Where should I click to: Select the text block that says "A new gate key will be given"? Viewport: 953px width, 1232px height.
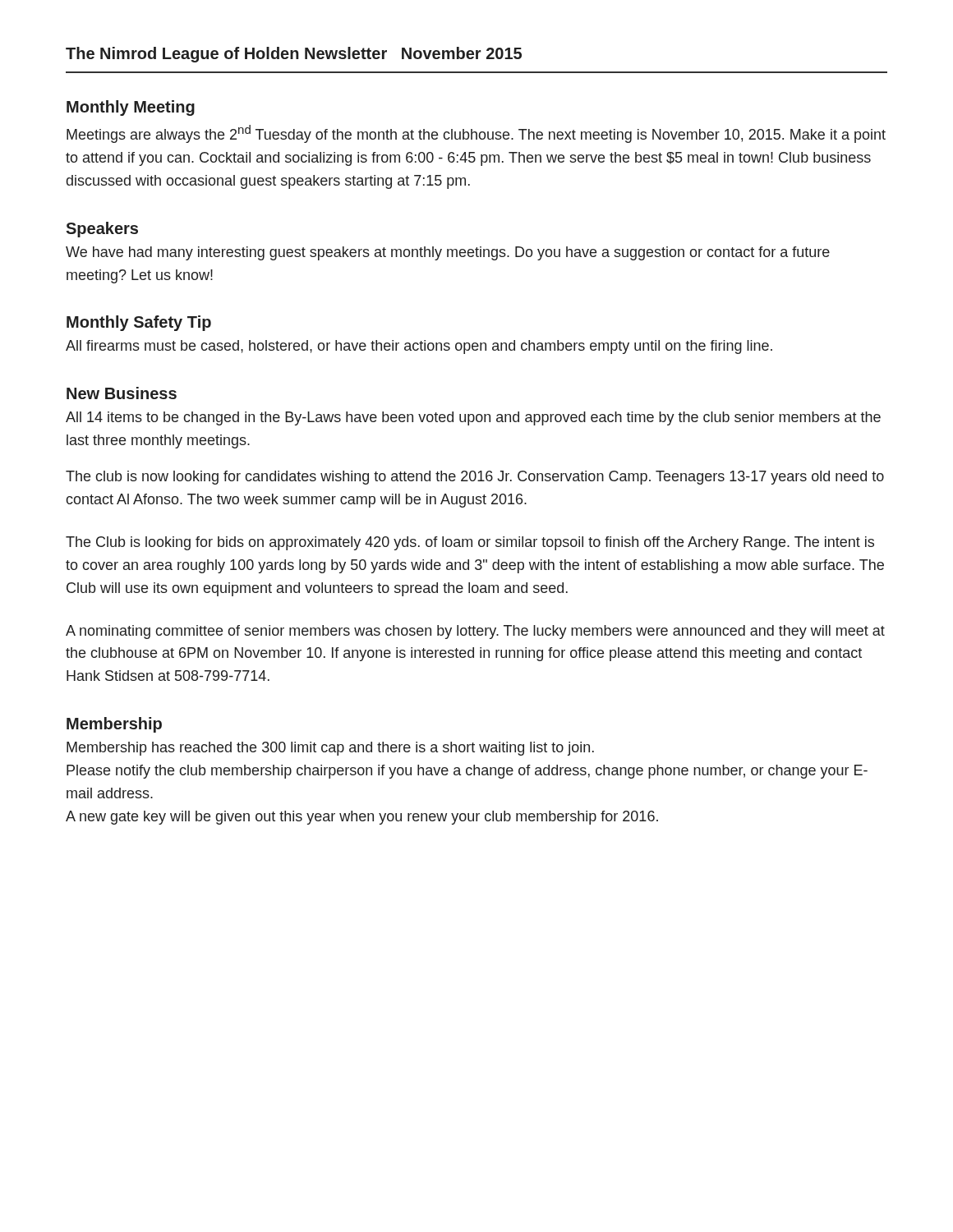pos(362,816)
